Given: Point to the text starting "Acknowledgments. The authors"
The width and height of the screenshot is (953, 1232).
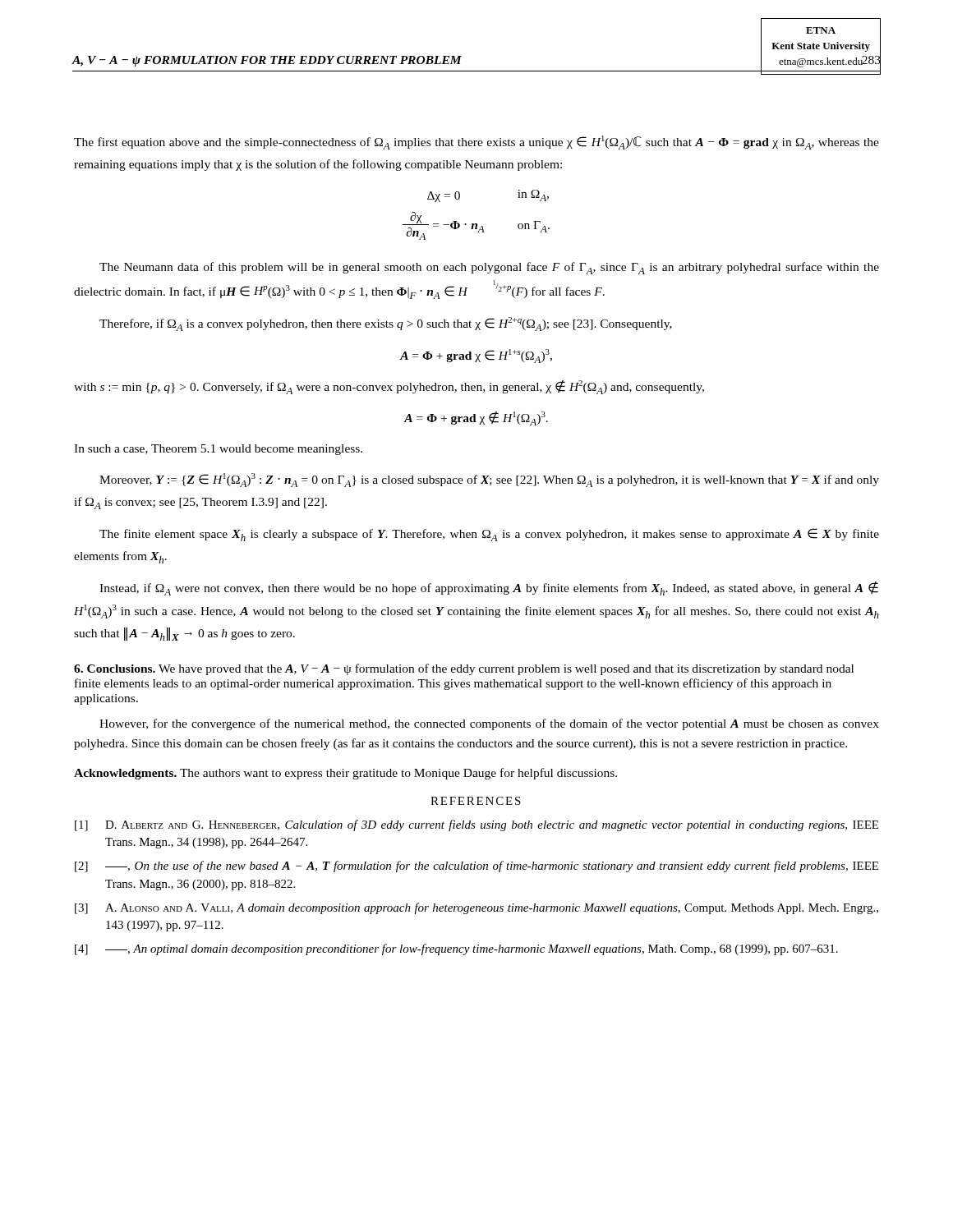Looking at the screenshot, I should pyautogui.click(x=476, y=773).
